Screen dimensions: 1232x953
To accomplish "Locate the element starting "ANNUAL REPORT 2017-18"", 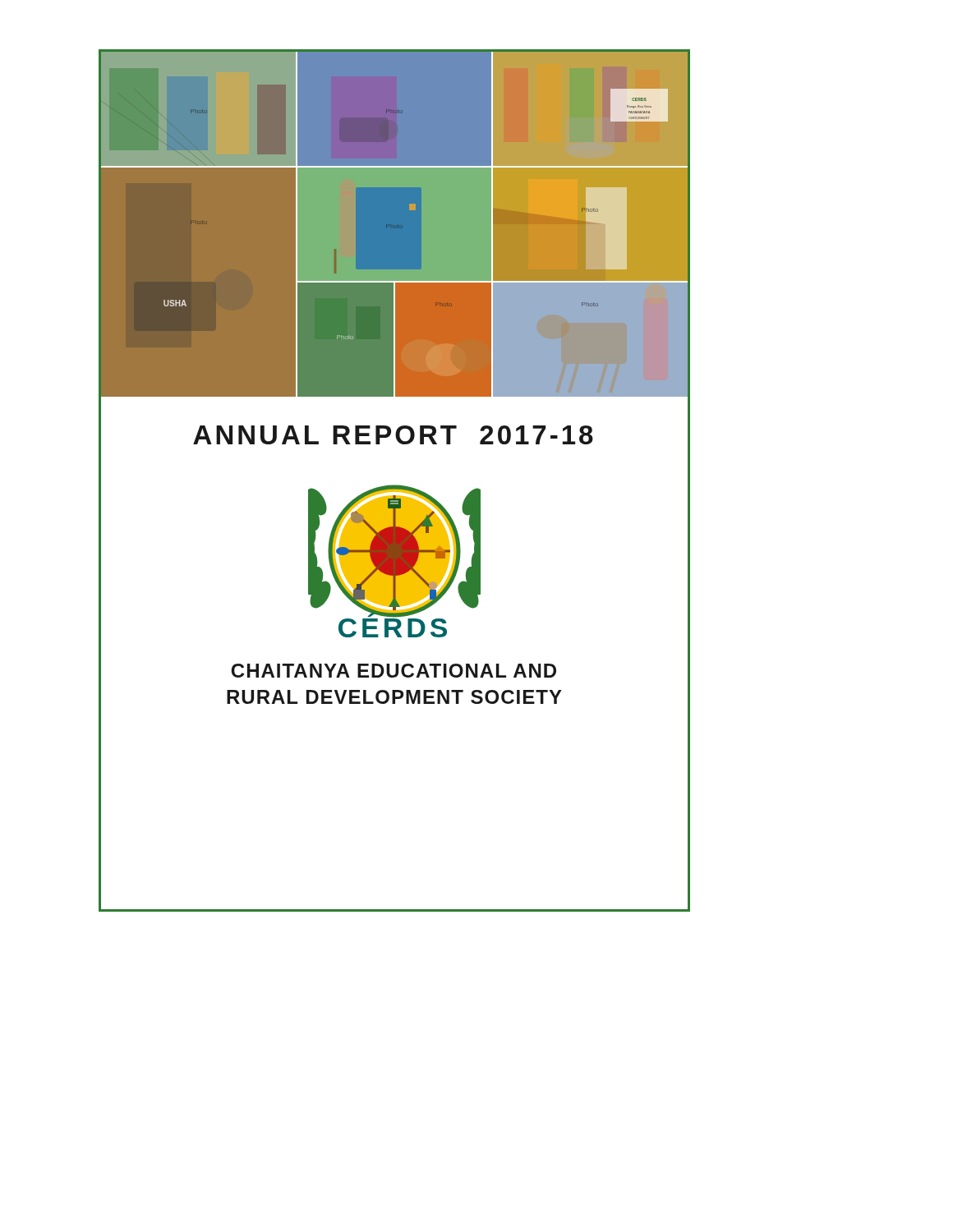I will [394, 435].
